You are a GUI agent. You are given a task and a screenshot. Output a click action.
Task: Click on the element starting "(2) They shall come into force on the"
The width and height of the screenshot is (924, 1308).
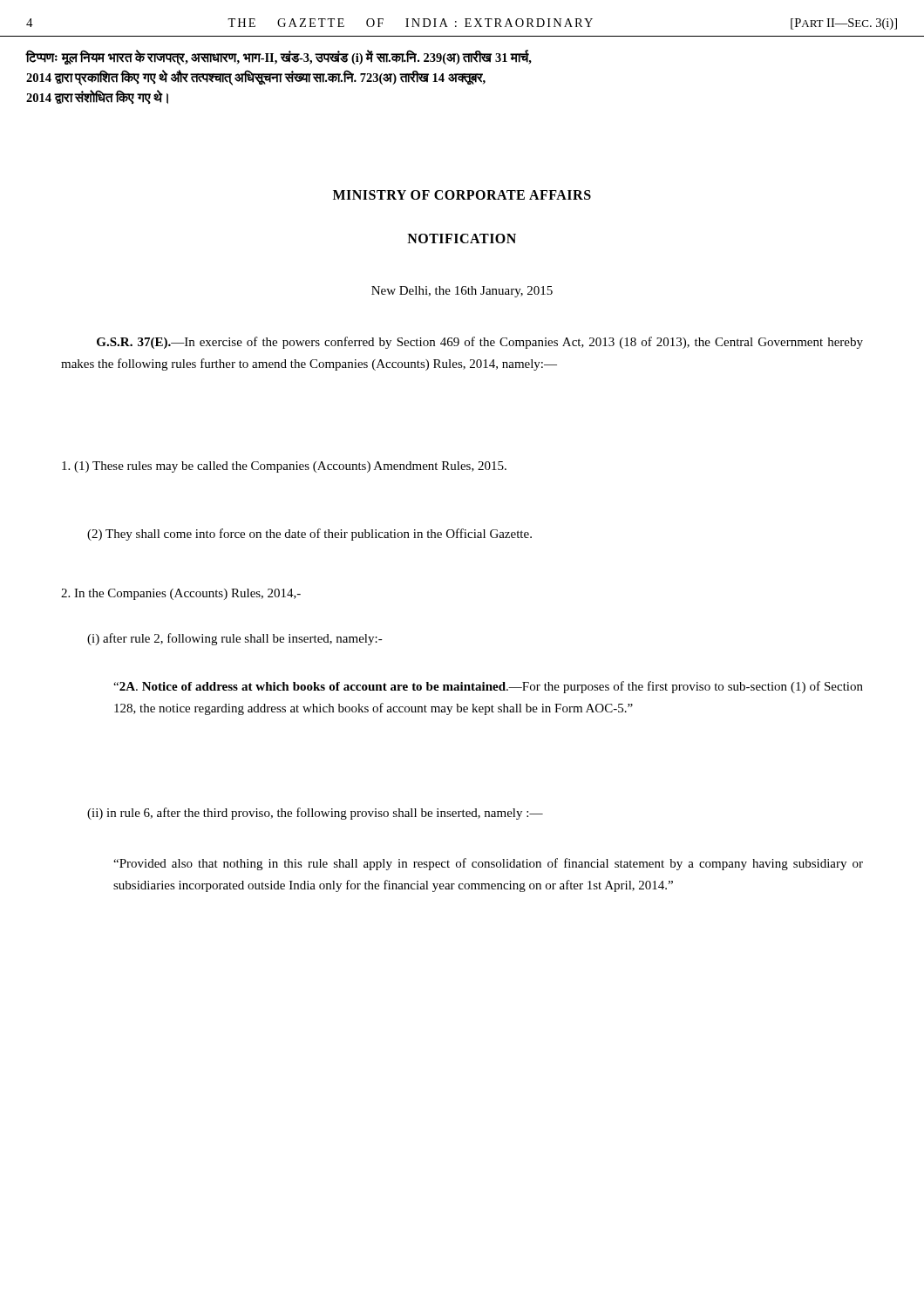tap(310, 534)
